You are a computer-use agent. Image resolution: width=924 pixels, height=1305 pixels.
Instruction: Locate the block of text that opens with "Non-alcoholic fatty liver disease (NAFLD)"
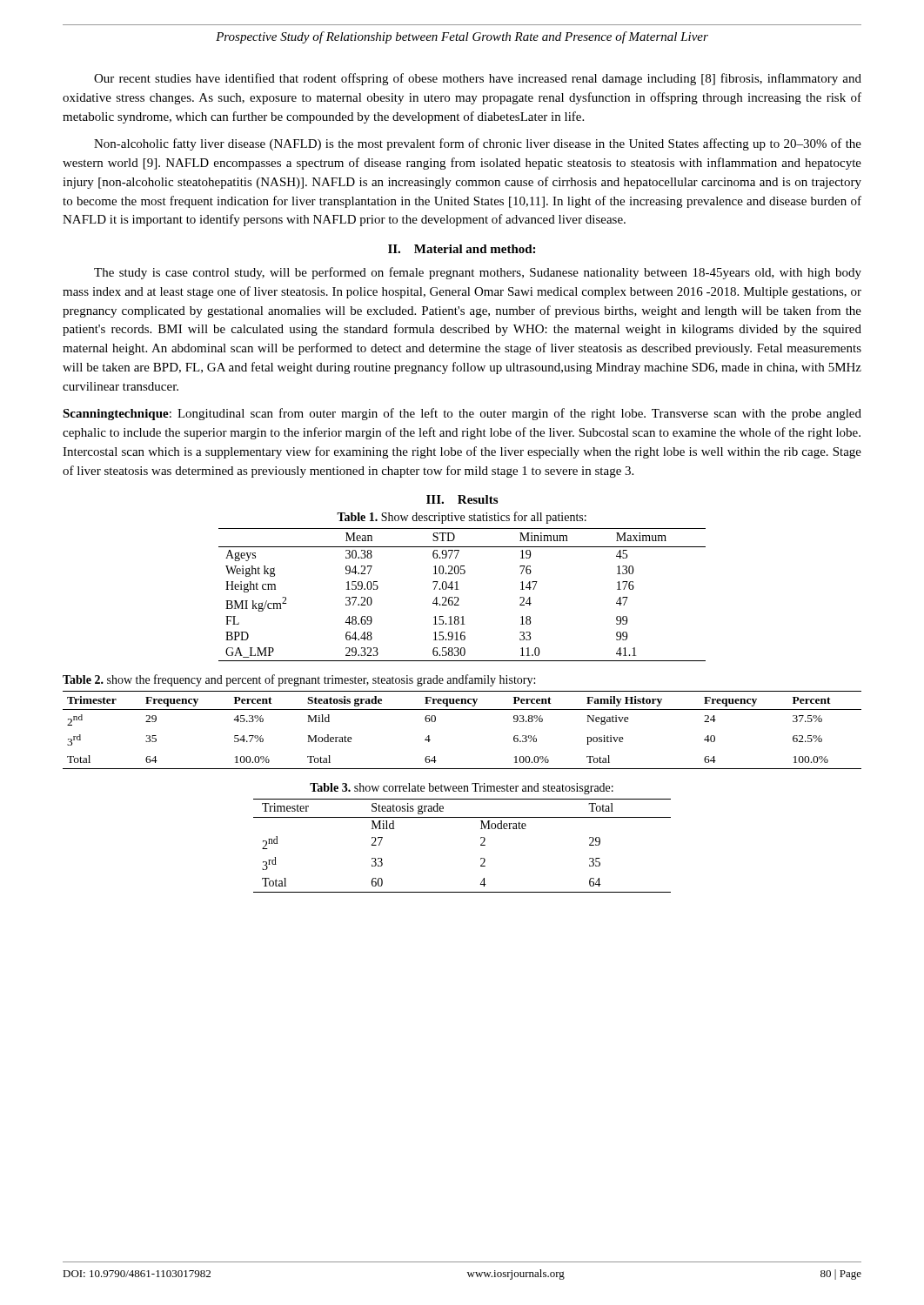pos(462,182)
